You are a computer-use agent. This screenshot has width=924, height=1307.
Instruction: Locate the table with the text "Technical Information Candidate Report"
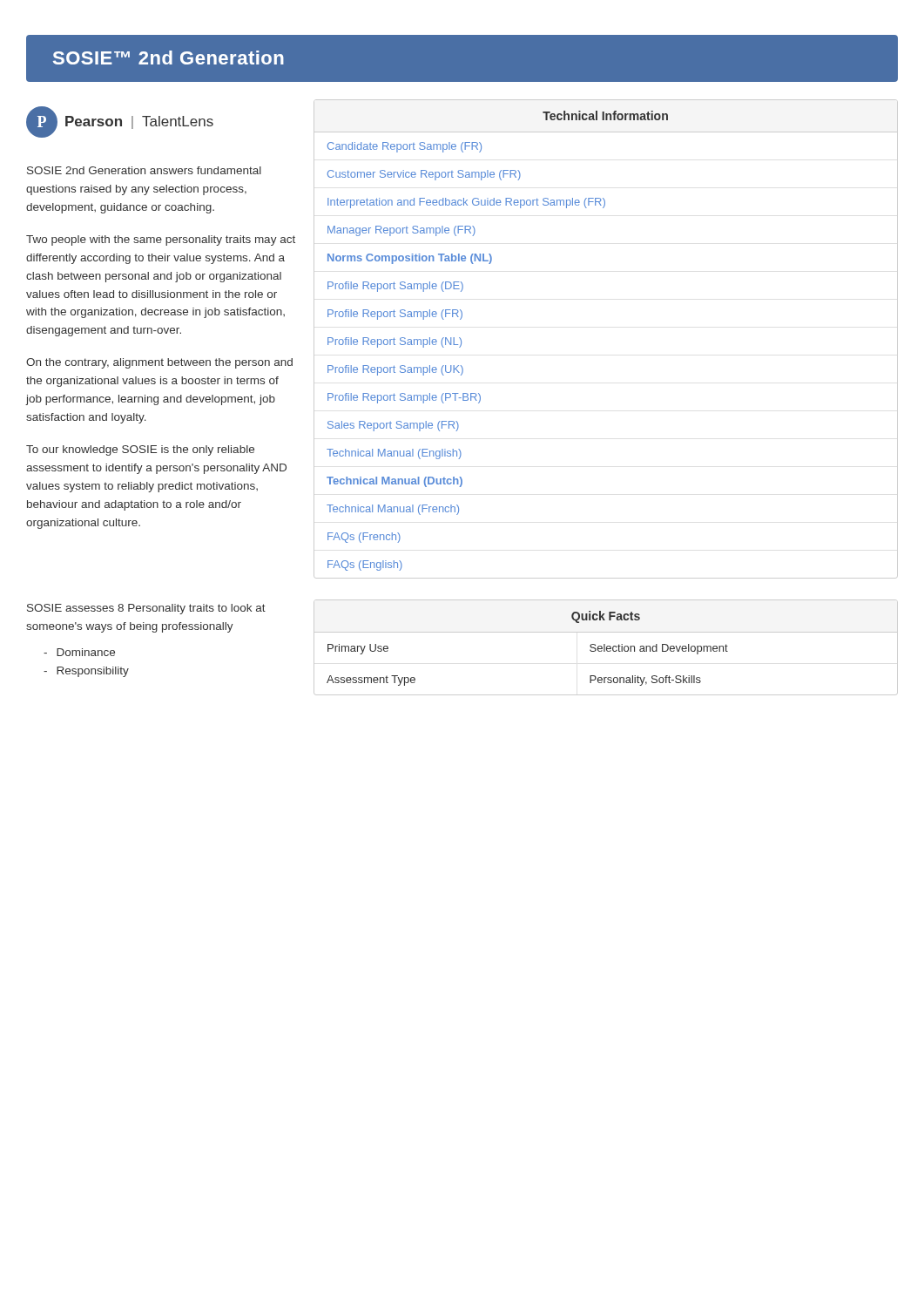click(x=606, y=339)
